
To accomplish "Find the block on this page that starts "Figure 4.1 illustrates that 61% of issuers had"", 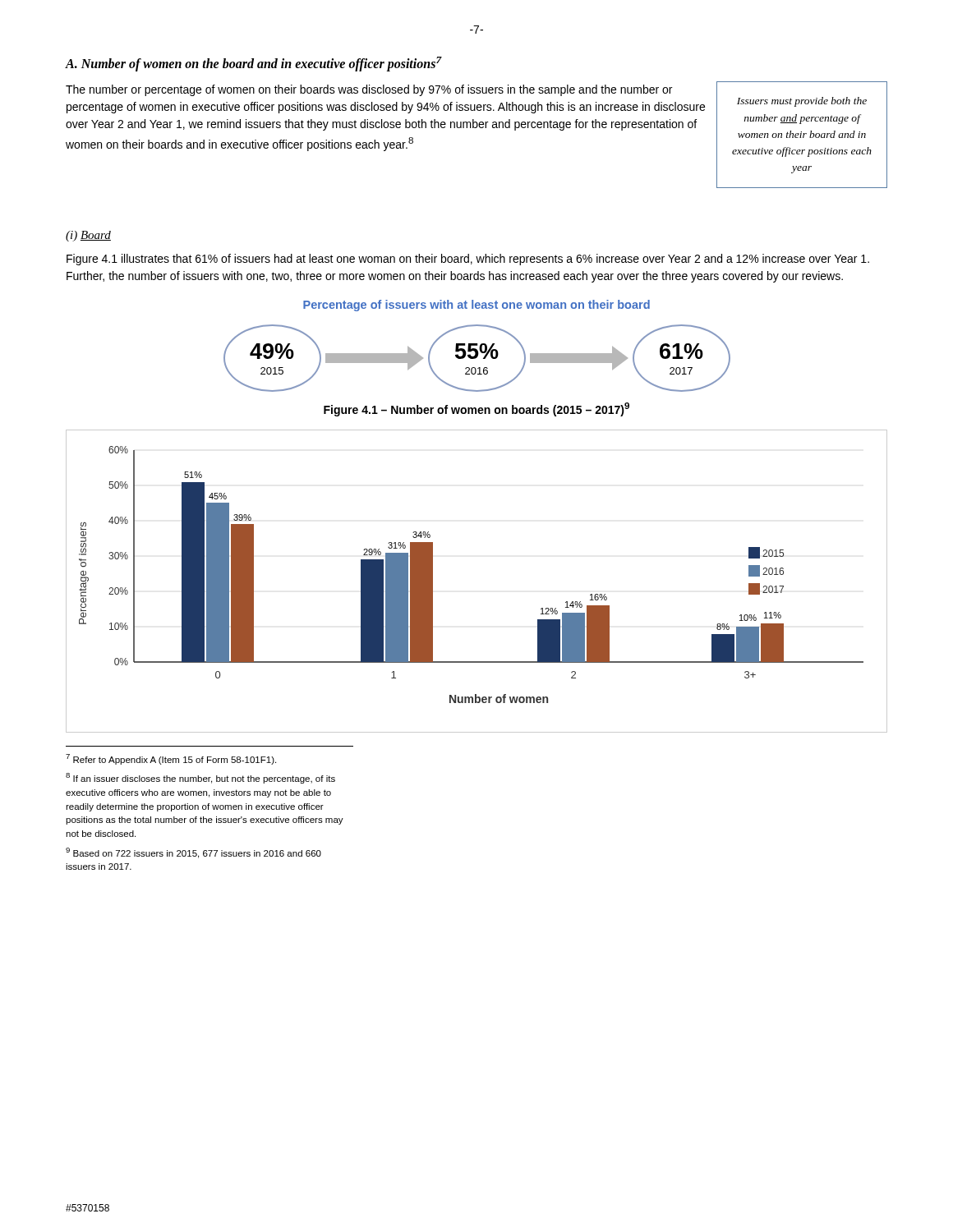I will pos(468,268).
